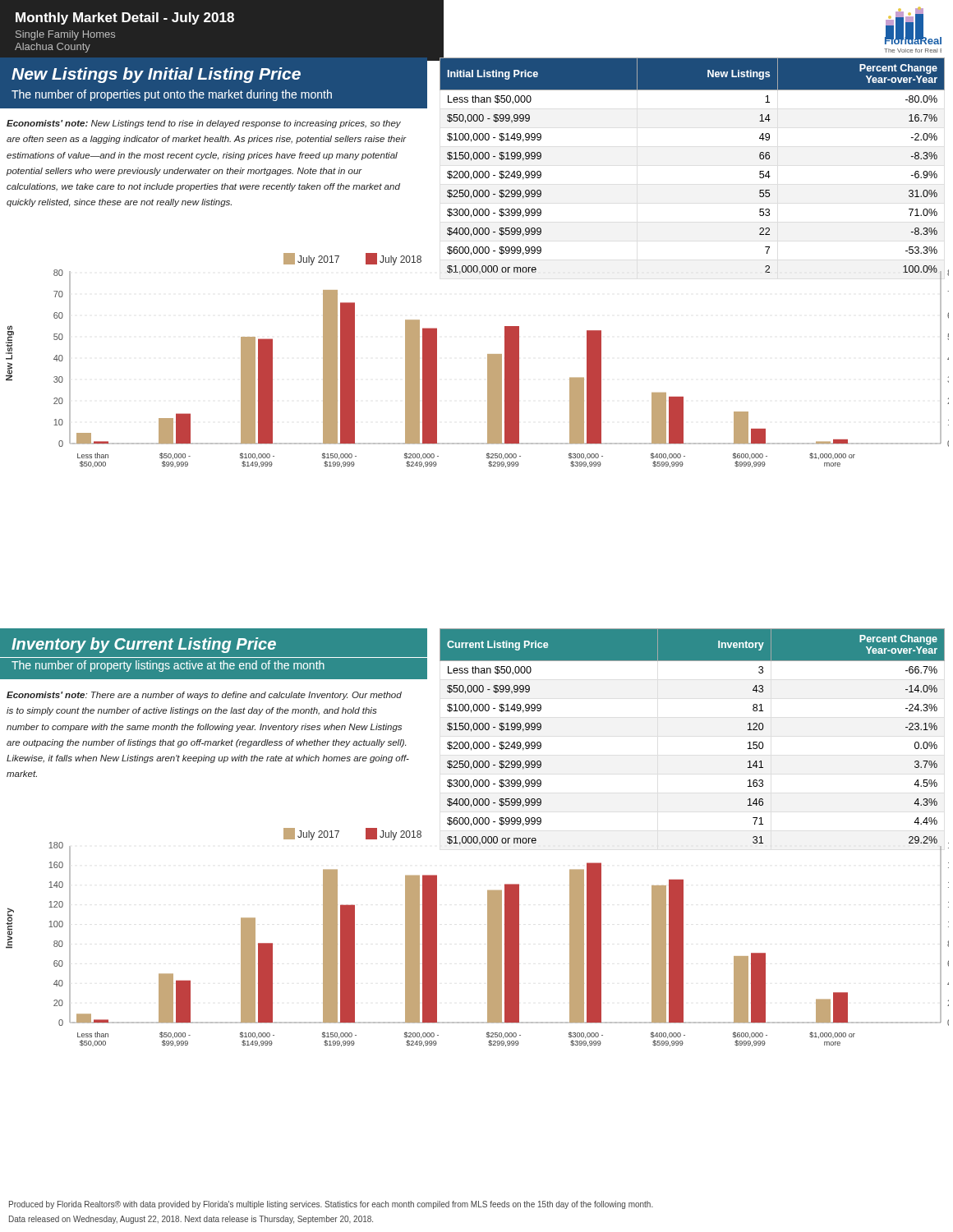Click the passage that begins "Economists' note: There are a number of"
Screen dimensions: 1232x953
[x=208, y=734]
